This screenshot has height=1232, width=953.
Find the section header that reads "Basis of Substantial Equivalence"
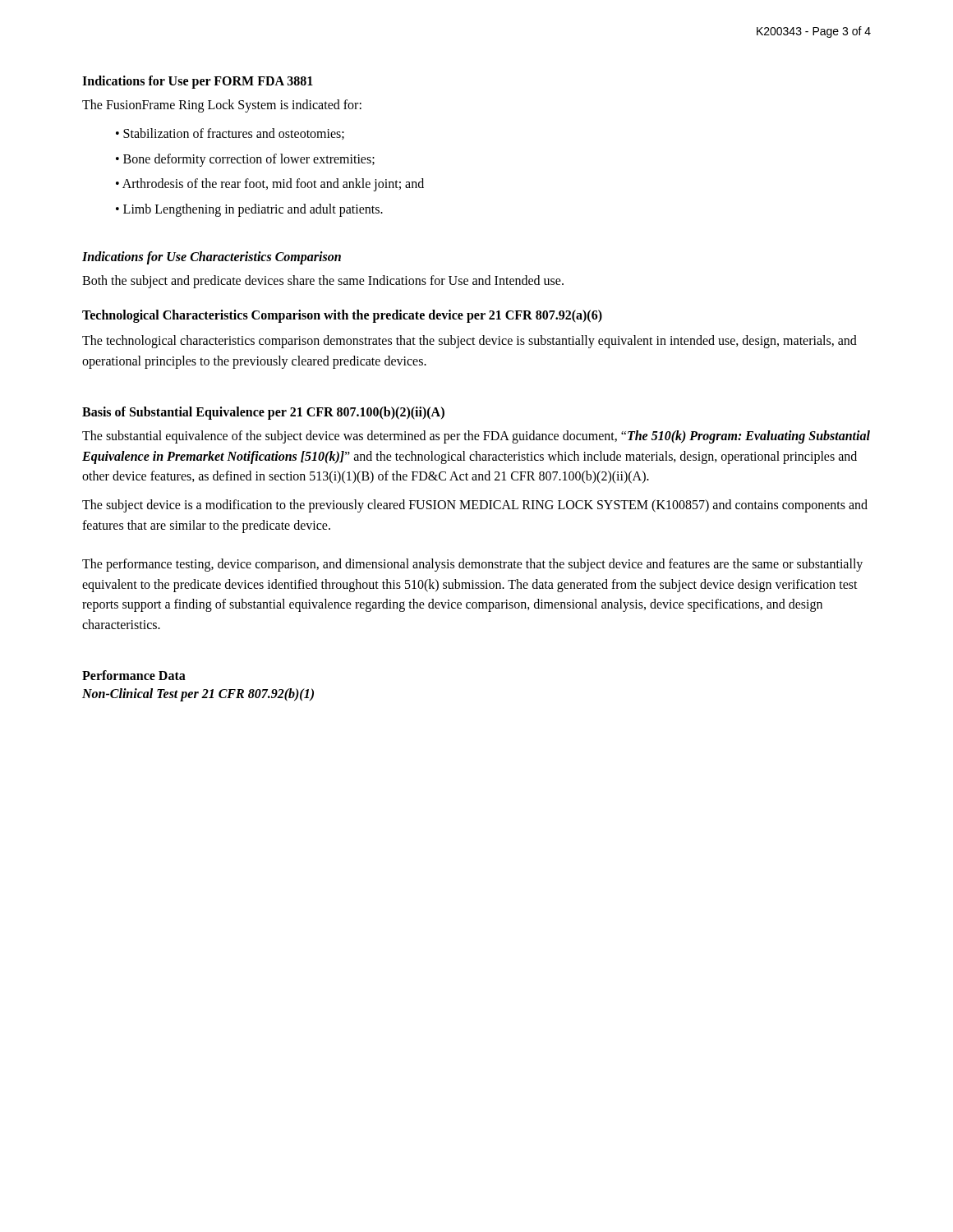264,412
